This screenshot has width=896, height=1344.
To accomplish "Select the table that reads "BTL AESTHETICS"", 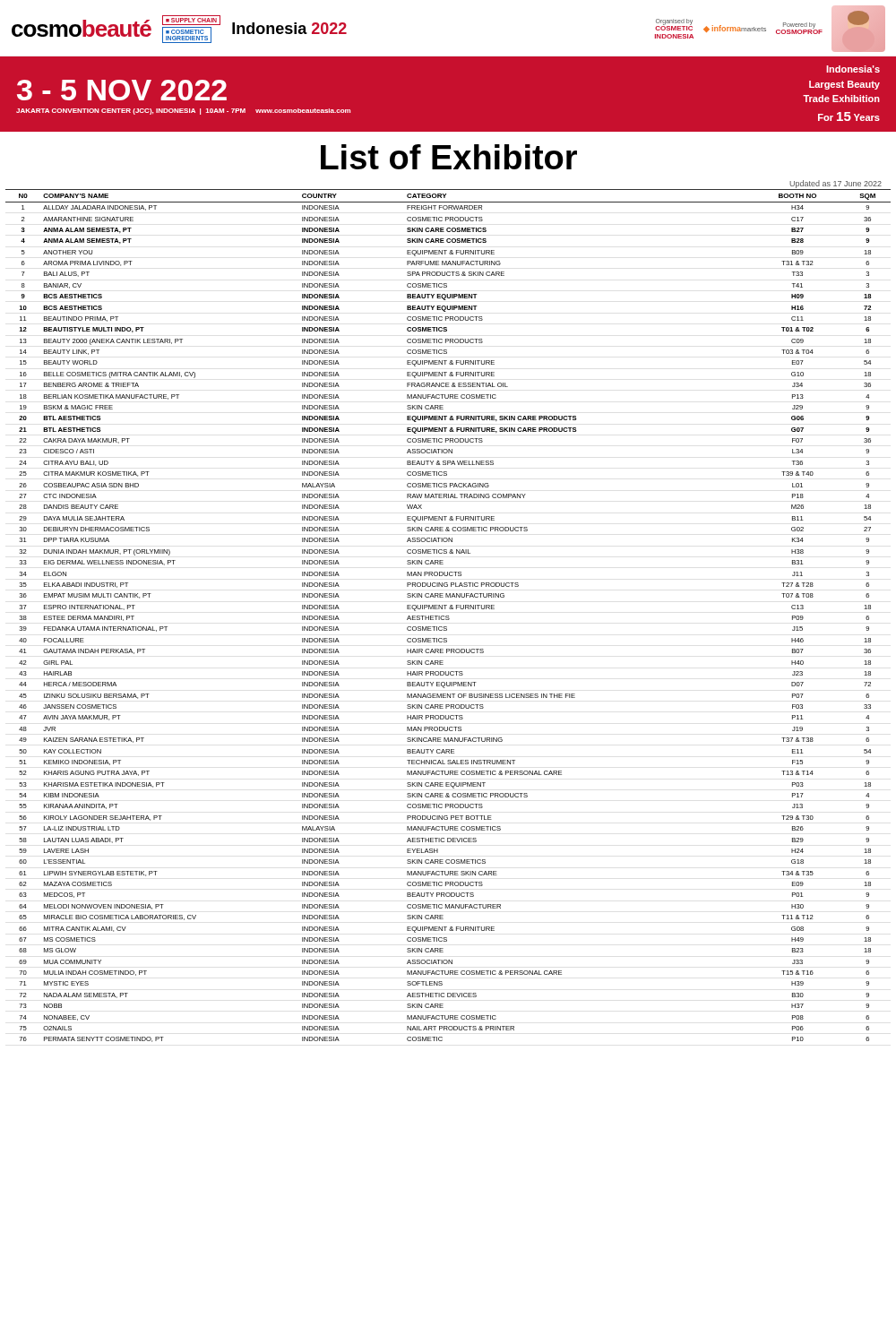I will (448, 617).
